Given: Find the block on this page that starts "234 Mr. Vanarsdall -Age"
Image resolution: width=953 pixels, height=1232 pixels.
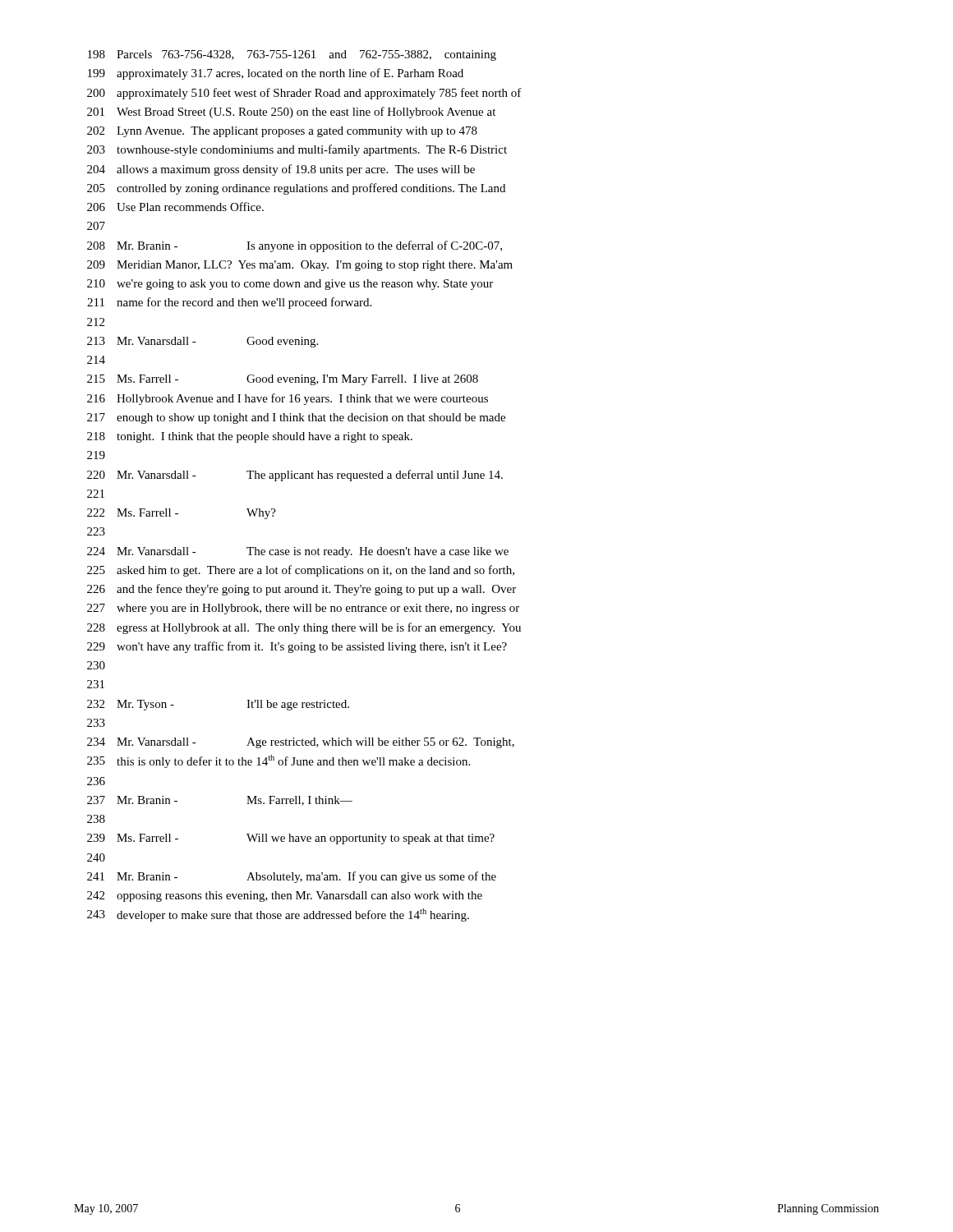Looking at the screenshot, I should [x=476, y=752].
